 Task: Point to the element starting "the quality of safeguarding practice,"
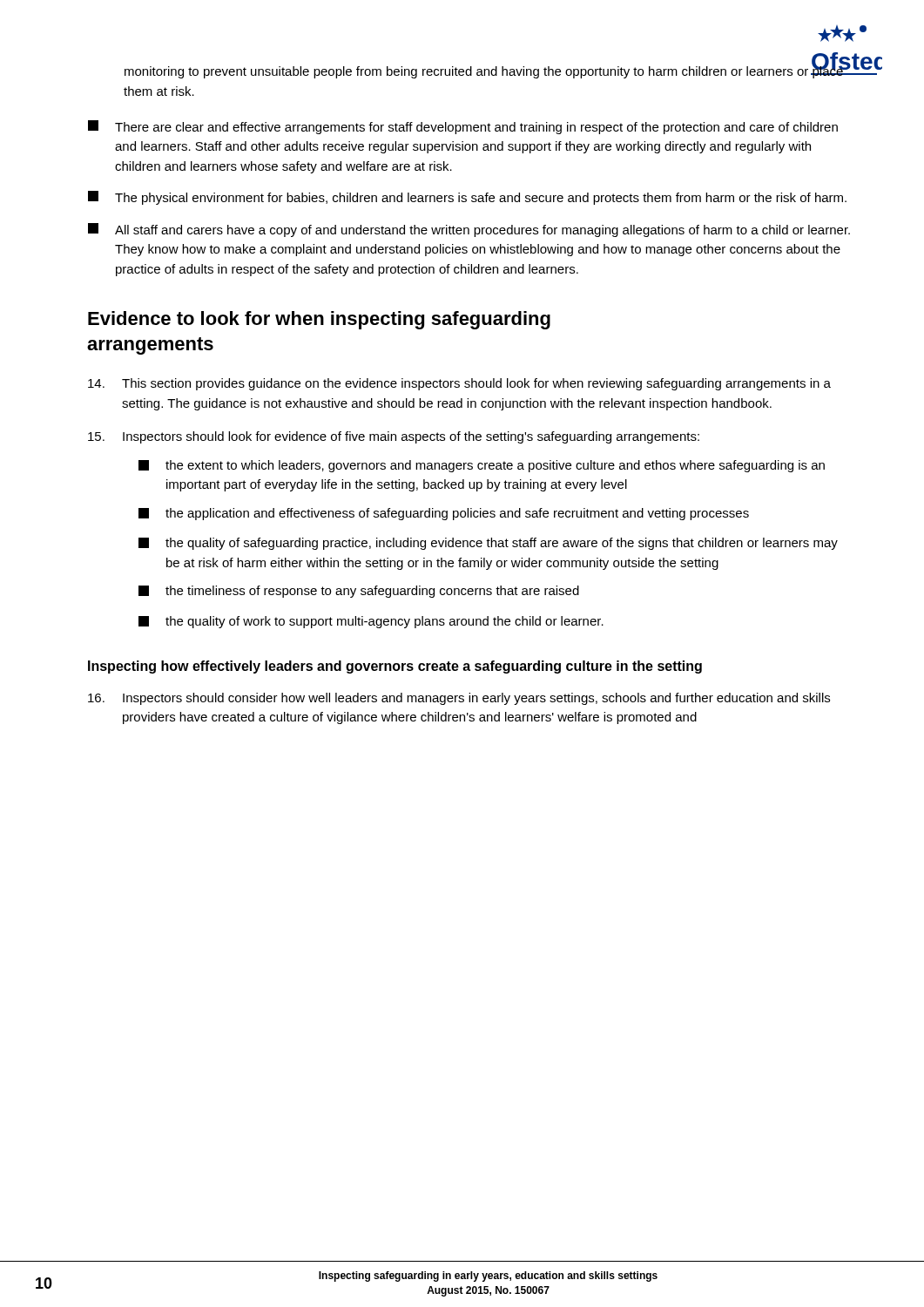(x=496, y=553)
